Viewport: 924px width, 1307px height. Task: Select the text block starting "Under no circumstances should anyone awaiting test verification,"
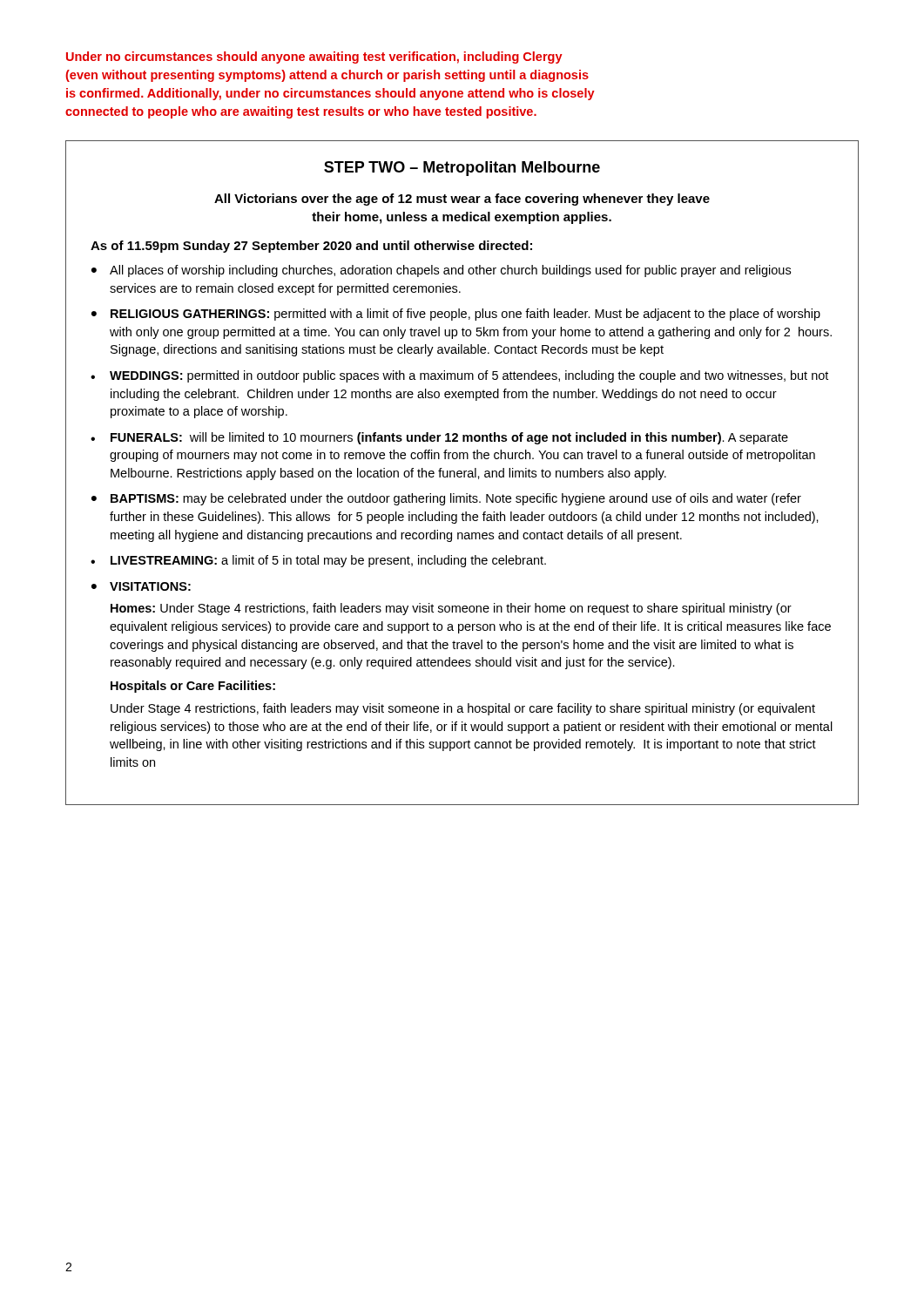(x=330, y=84)
